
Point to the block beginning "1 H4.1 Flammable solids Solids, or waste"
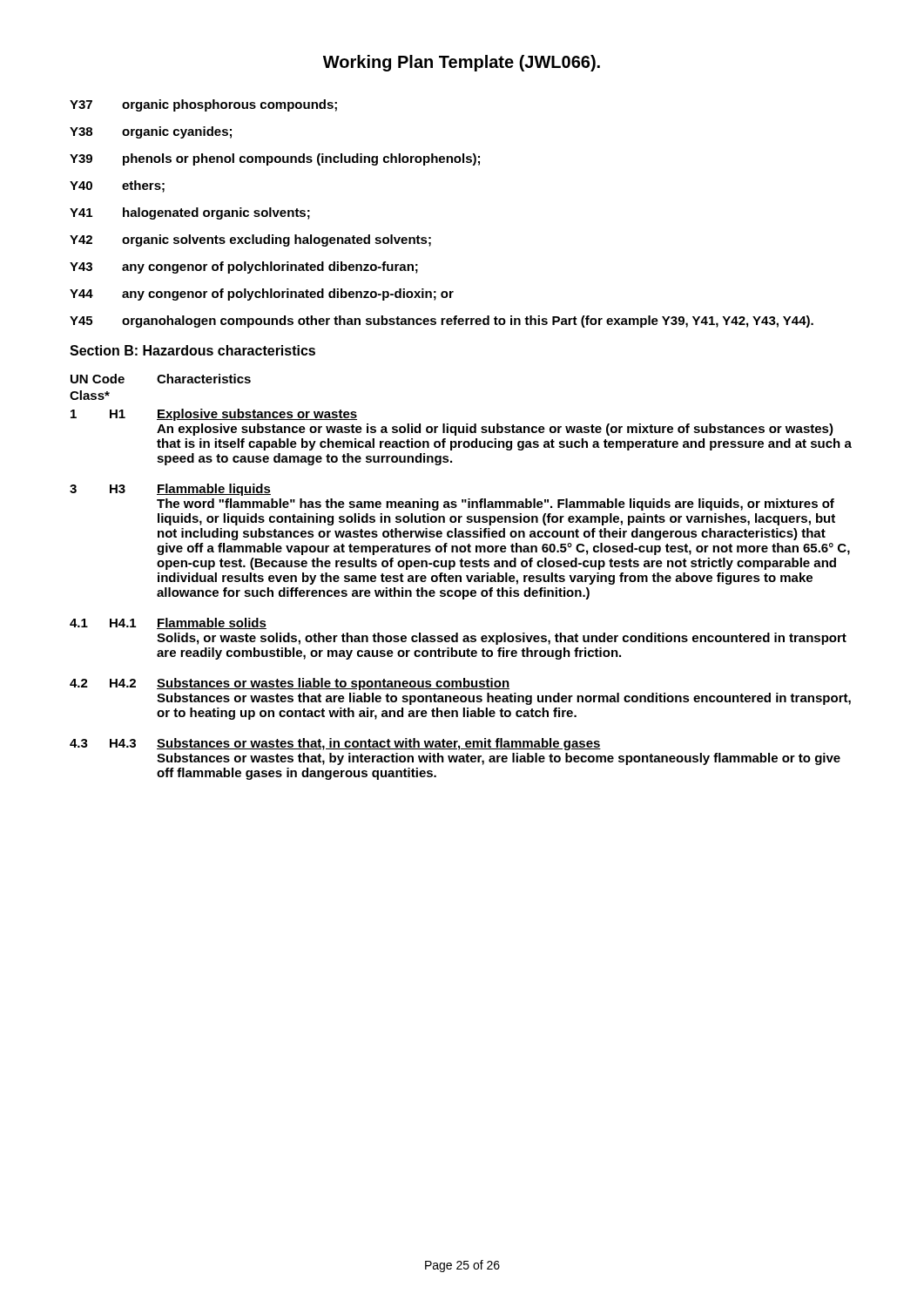(462, 637)
